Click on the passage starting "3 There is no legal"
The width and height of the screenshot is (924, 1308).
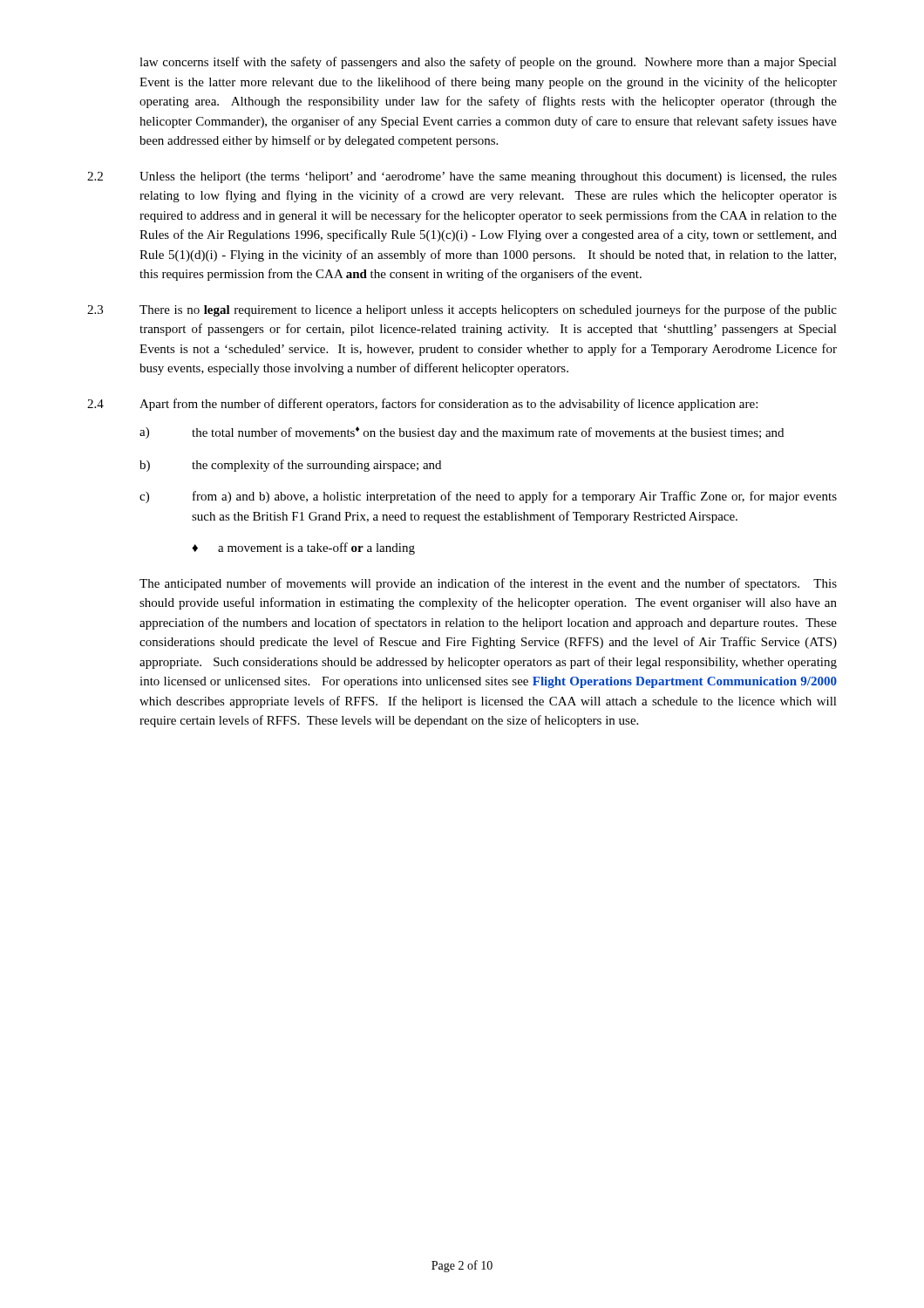[x=462, y=339]
